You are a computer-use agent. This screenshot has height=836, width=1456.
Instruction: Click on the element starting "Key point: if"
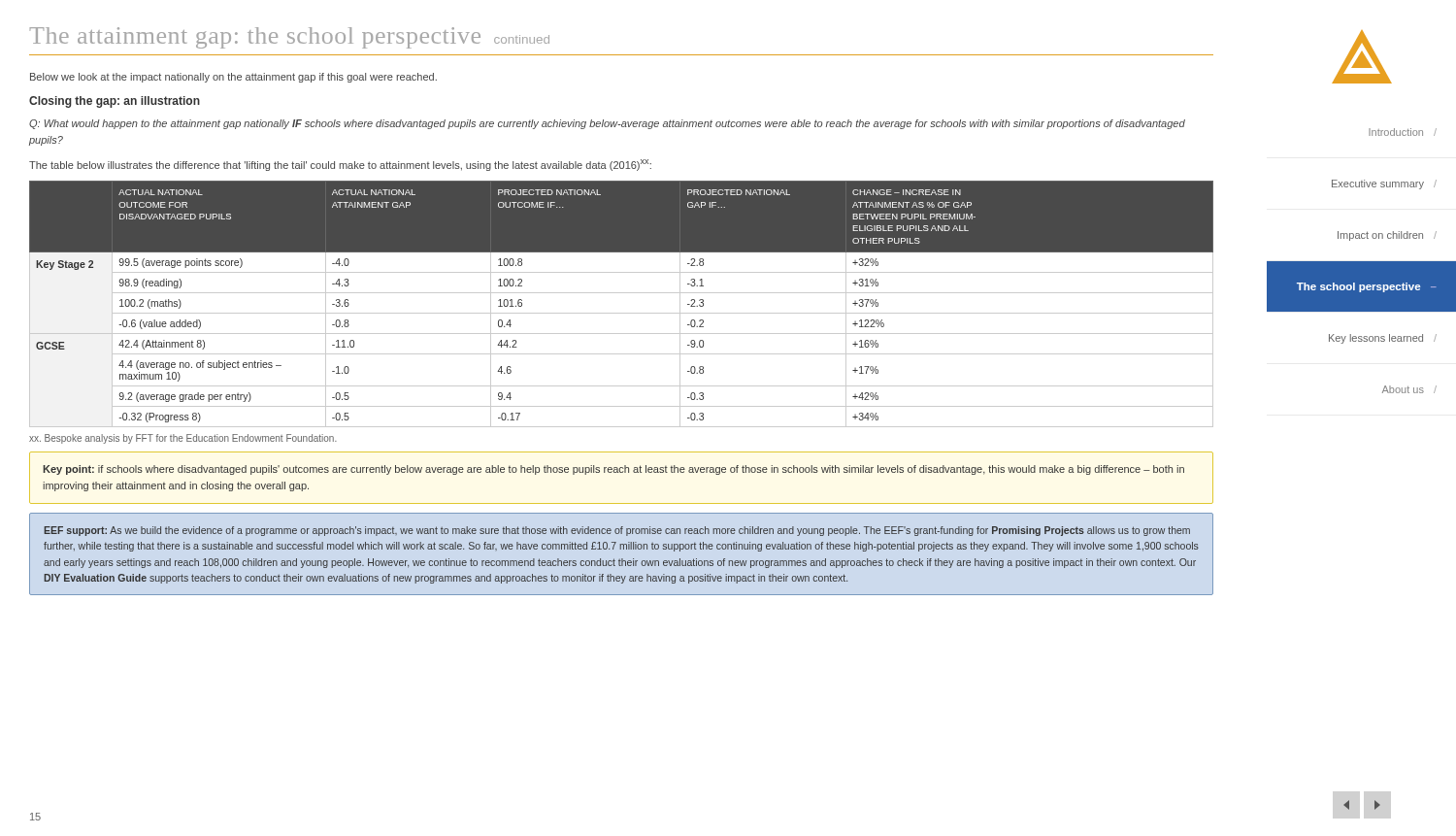pyautogui.click(x=614, y=477)
